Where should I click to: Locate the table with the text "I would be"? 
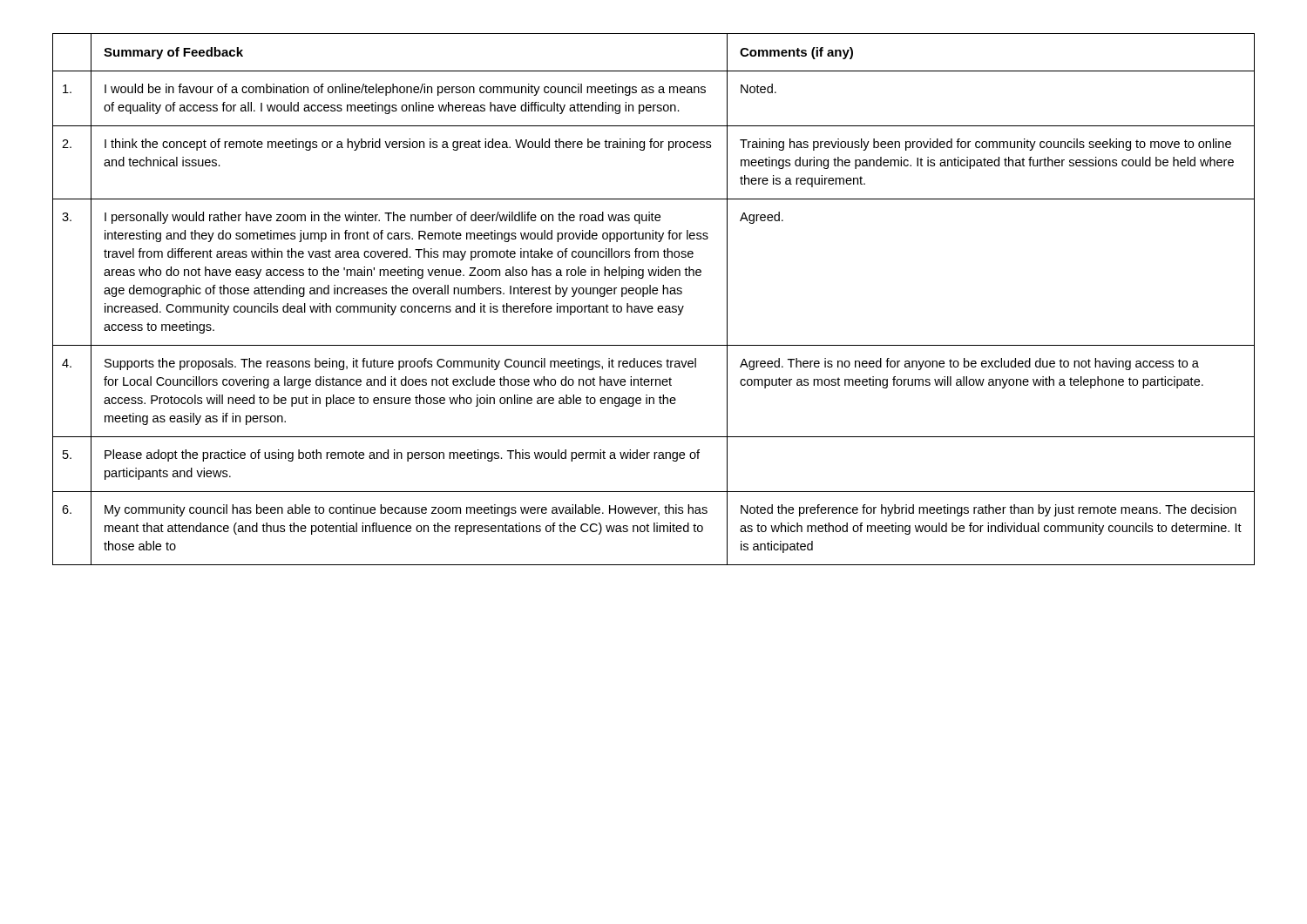tap(654, 299)
